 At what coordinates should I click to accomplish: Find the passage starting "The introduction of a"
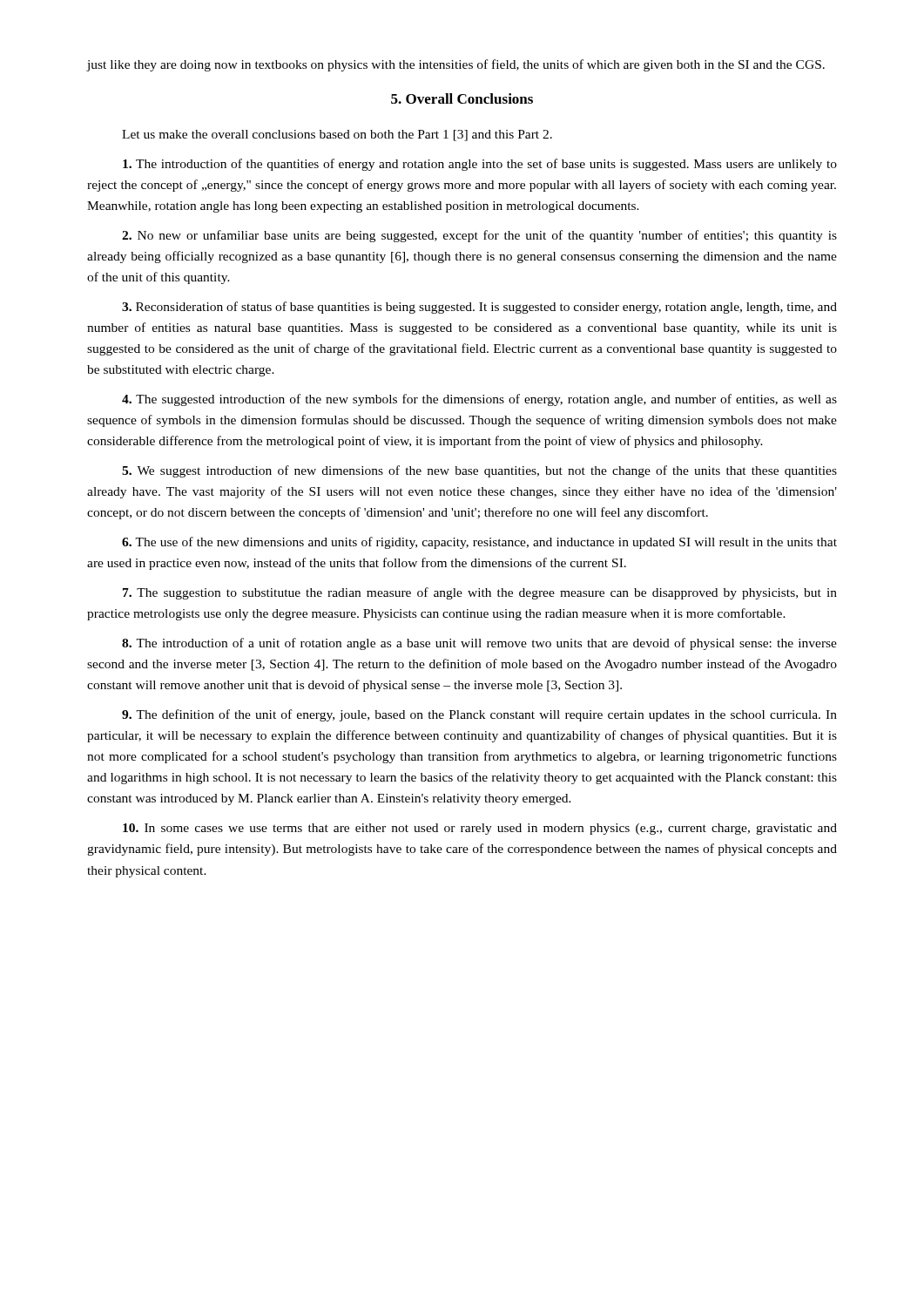tap(462, 664)
